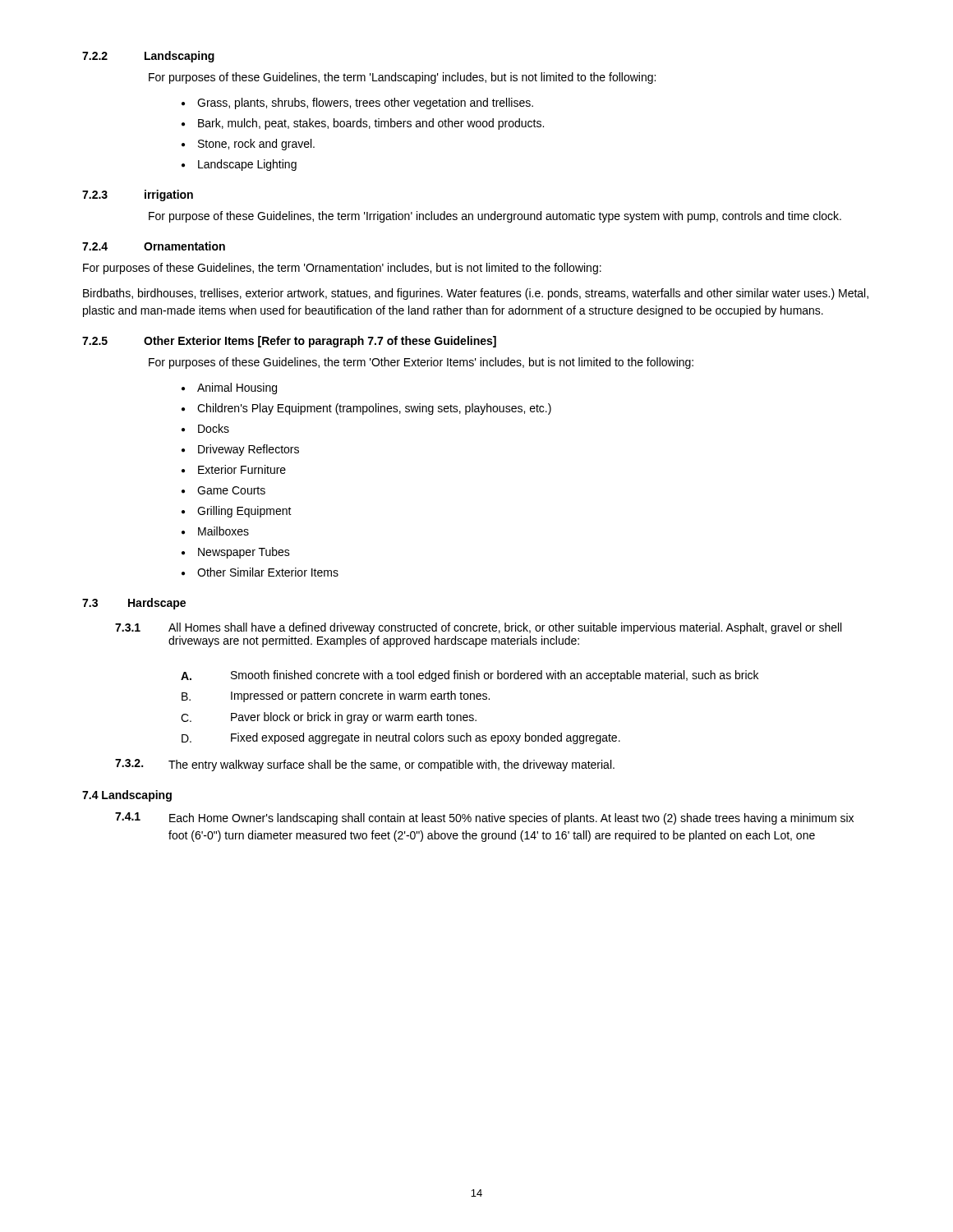Locate the block starting "Landscape Lighting"
The image size is (953, 1232).
247,164
